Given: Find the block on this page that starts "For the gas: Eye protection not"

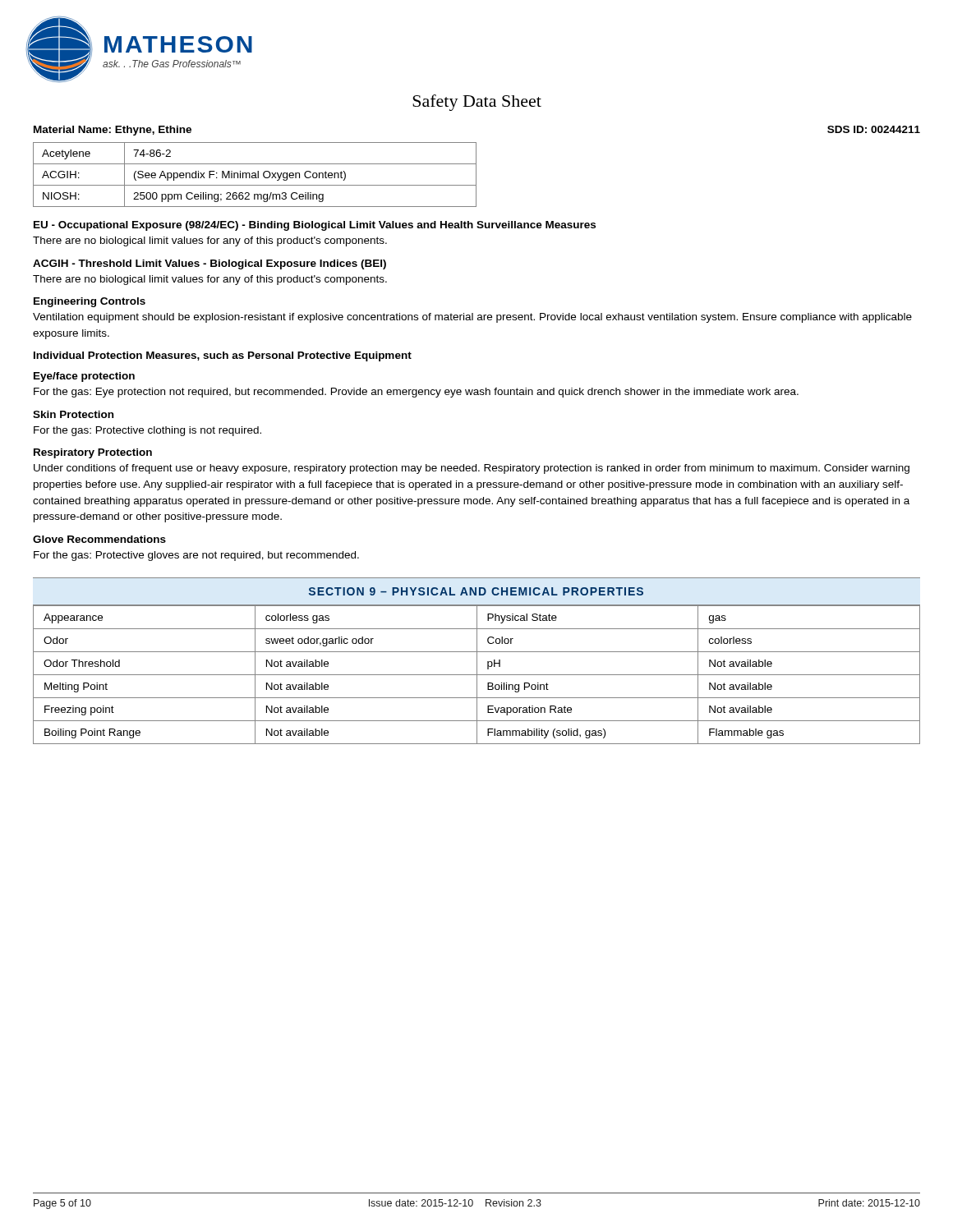Looking at the screenshot, I should pos(416,392).
